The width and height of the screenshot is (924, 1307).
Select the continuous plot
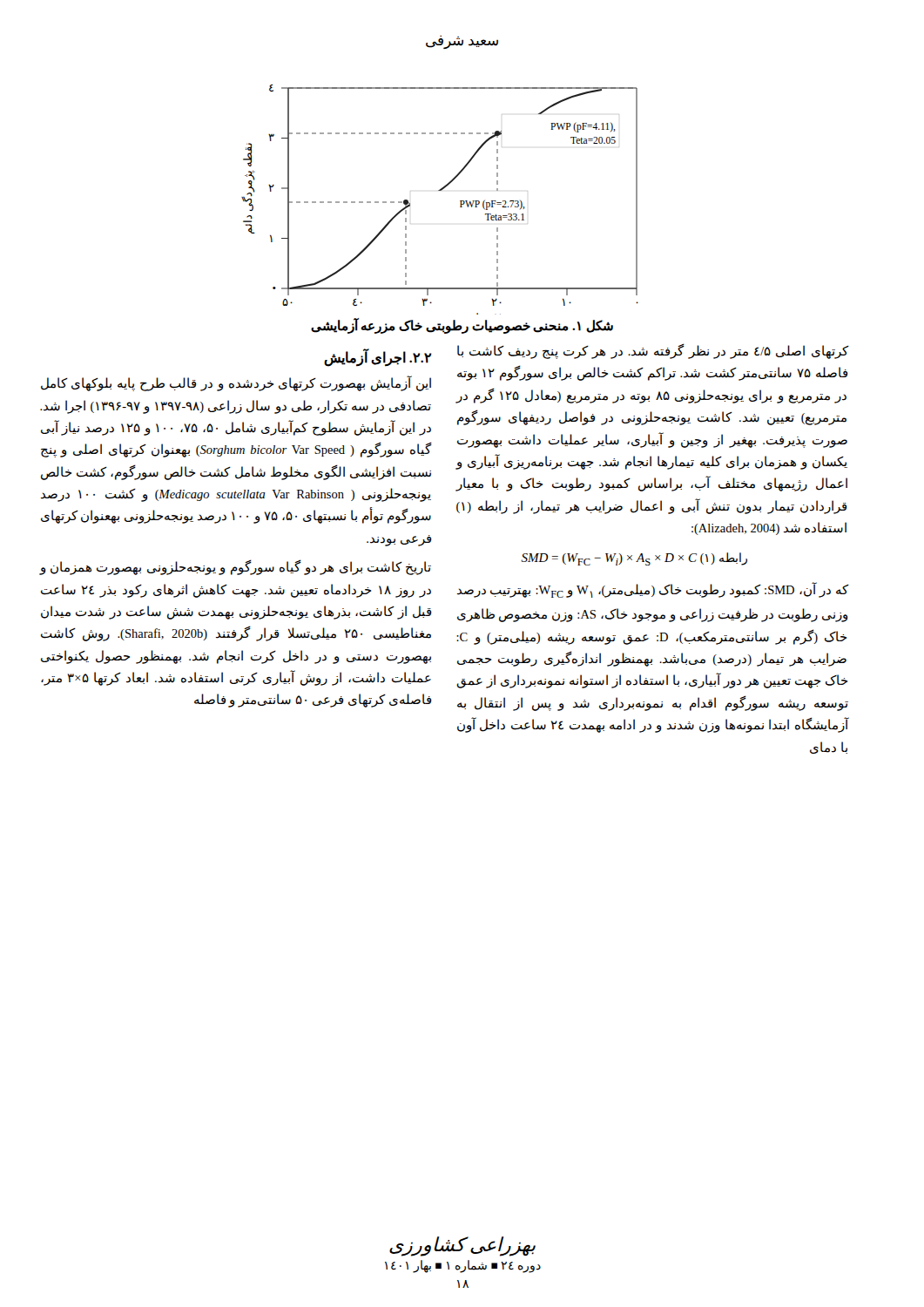click(x=462, y=188)
